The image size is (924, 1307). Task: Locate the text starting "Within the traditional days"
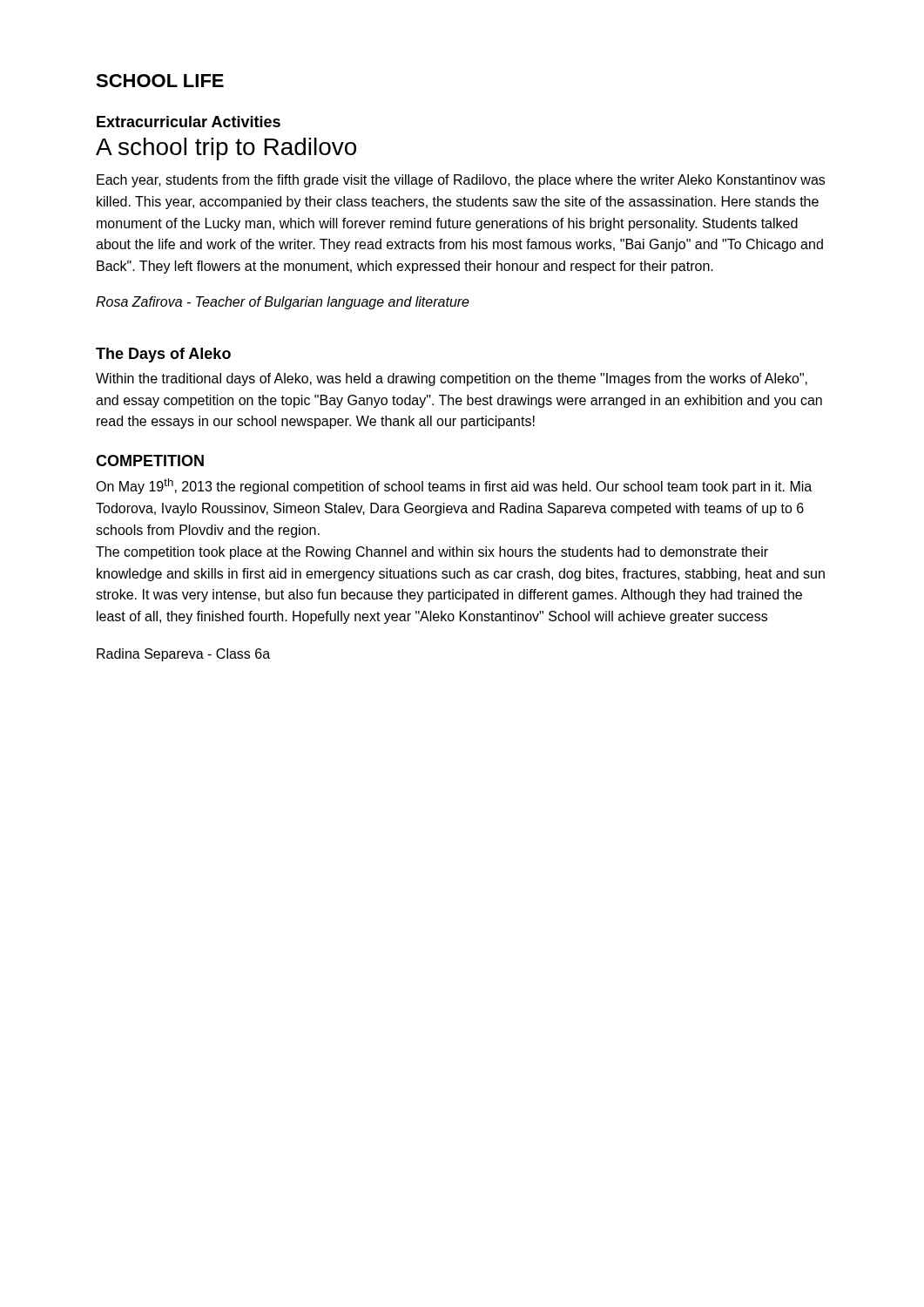(459, 400)
